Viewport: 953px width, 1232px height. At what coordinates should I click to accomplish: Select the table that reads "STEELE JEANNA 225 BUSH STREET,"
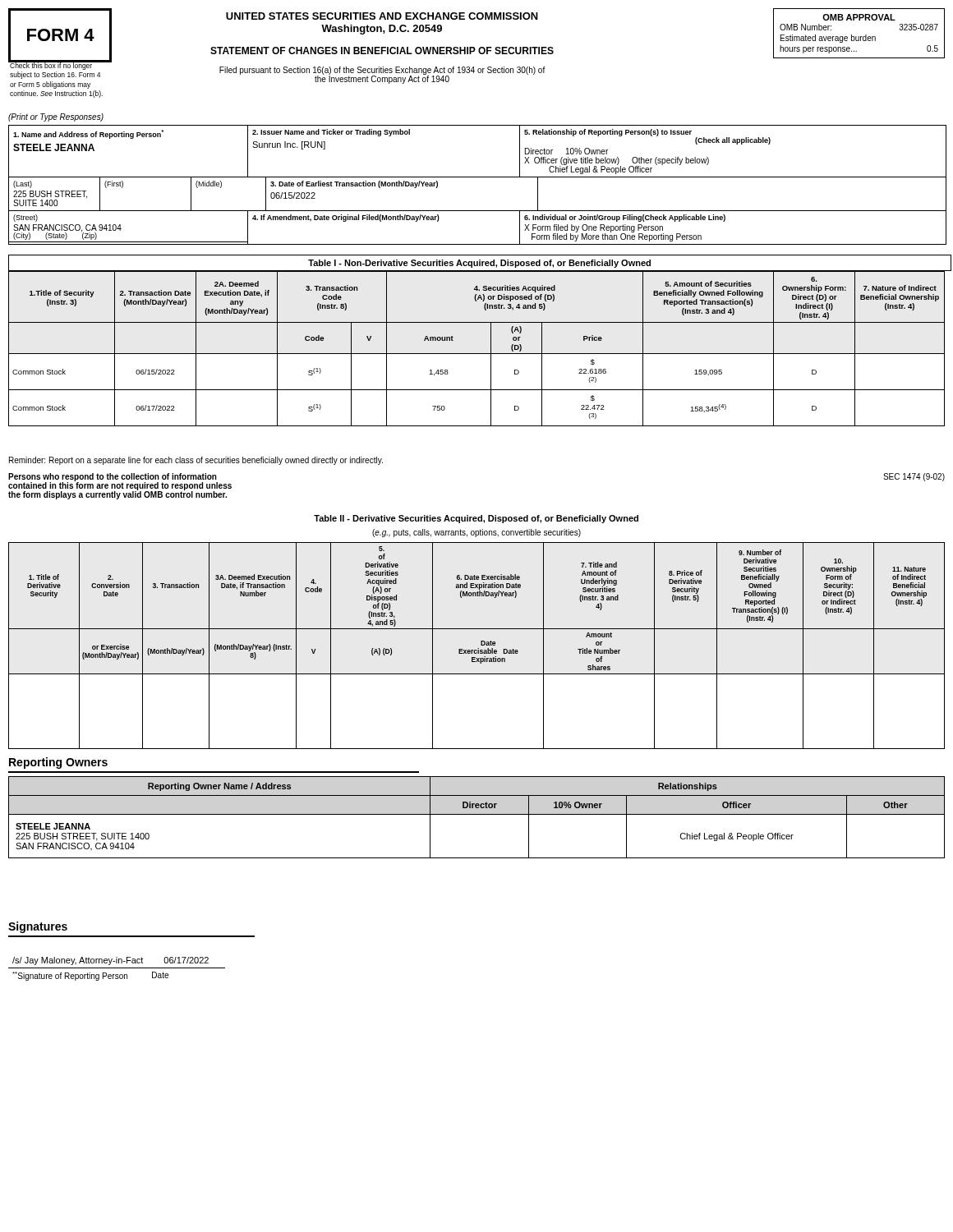(x=476, y=817)
